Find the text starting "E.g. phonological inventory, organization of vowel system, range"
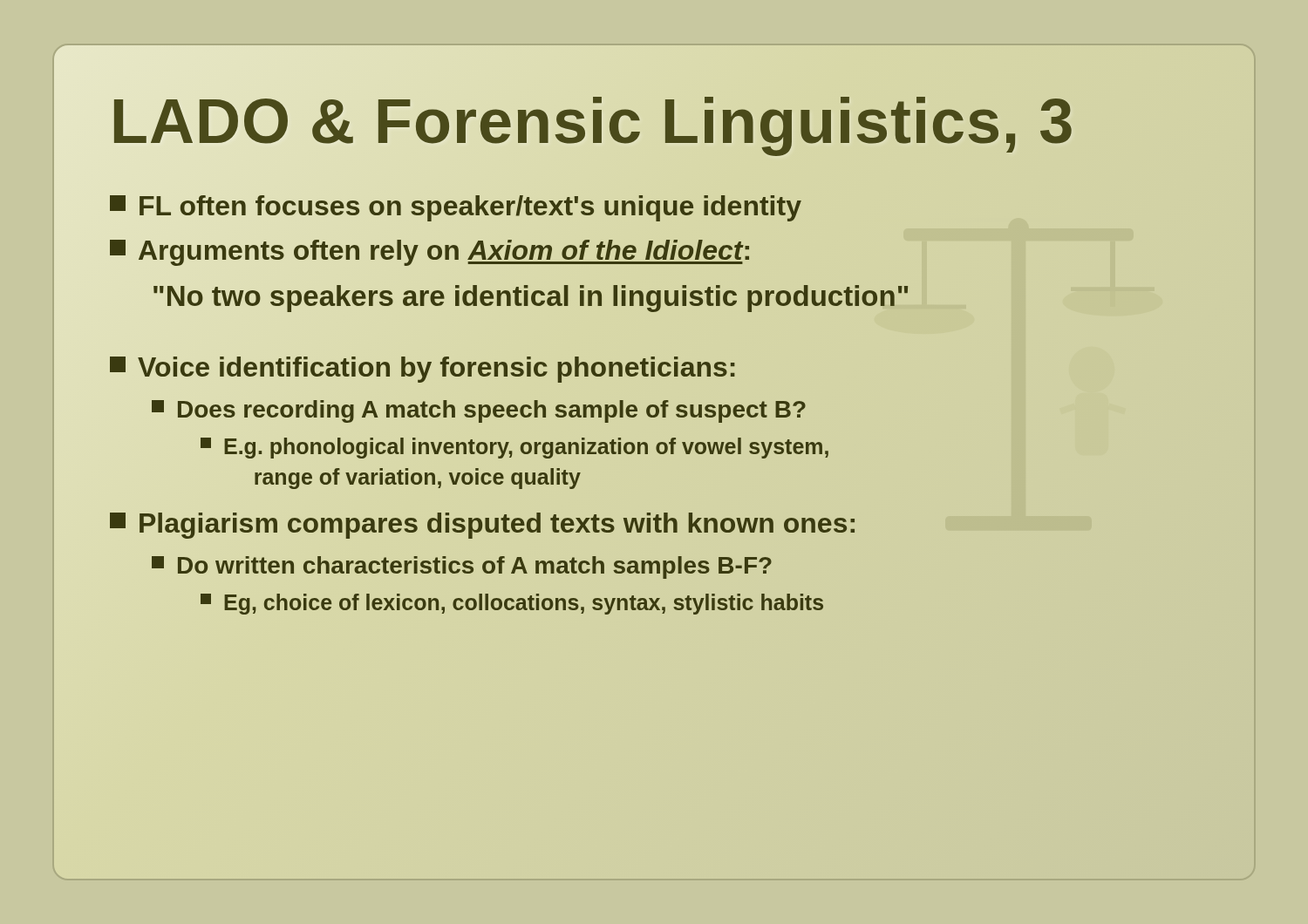The width and height of the screenshot is (1308, 924). point(515,462)
